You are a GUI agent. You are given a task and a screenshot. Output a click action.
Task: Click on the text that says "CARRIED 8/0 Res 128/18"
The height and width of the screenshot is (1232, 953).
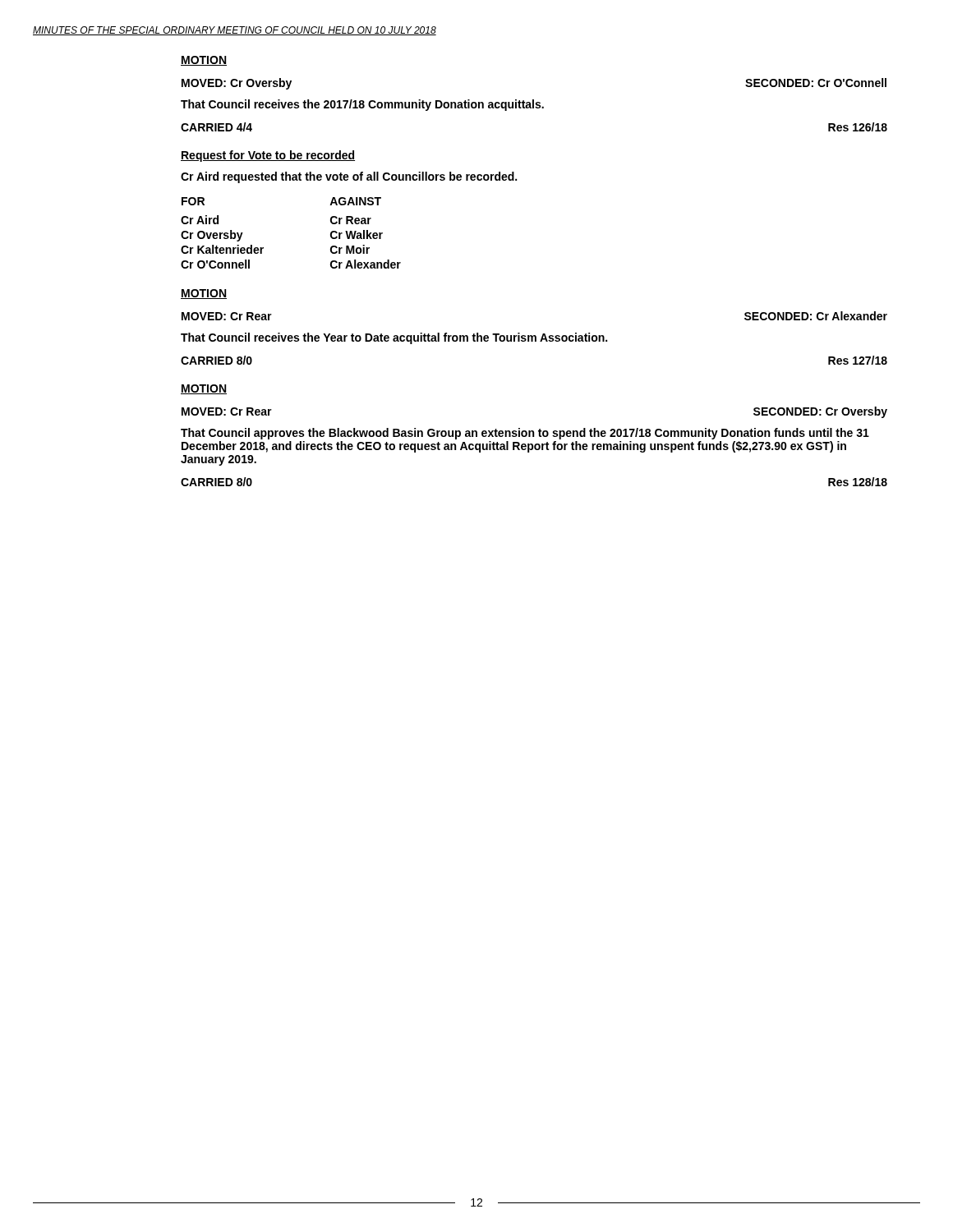coord(216,482)
